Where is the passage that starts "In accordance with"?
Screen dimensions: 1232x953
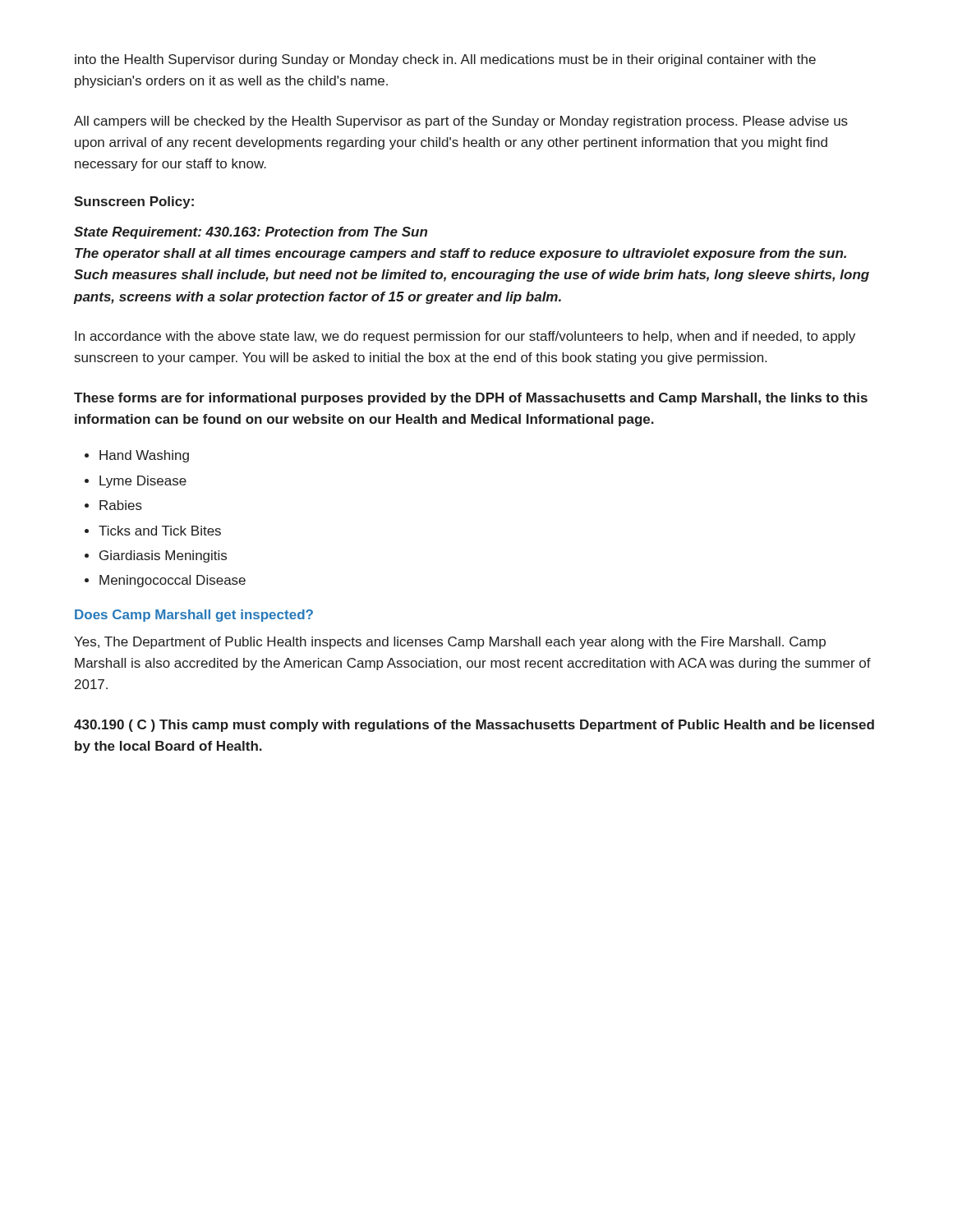465,347
